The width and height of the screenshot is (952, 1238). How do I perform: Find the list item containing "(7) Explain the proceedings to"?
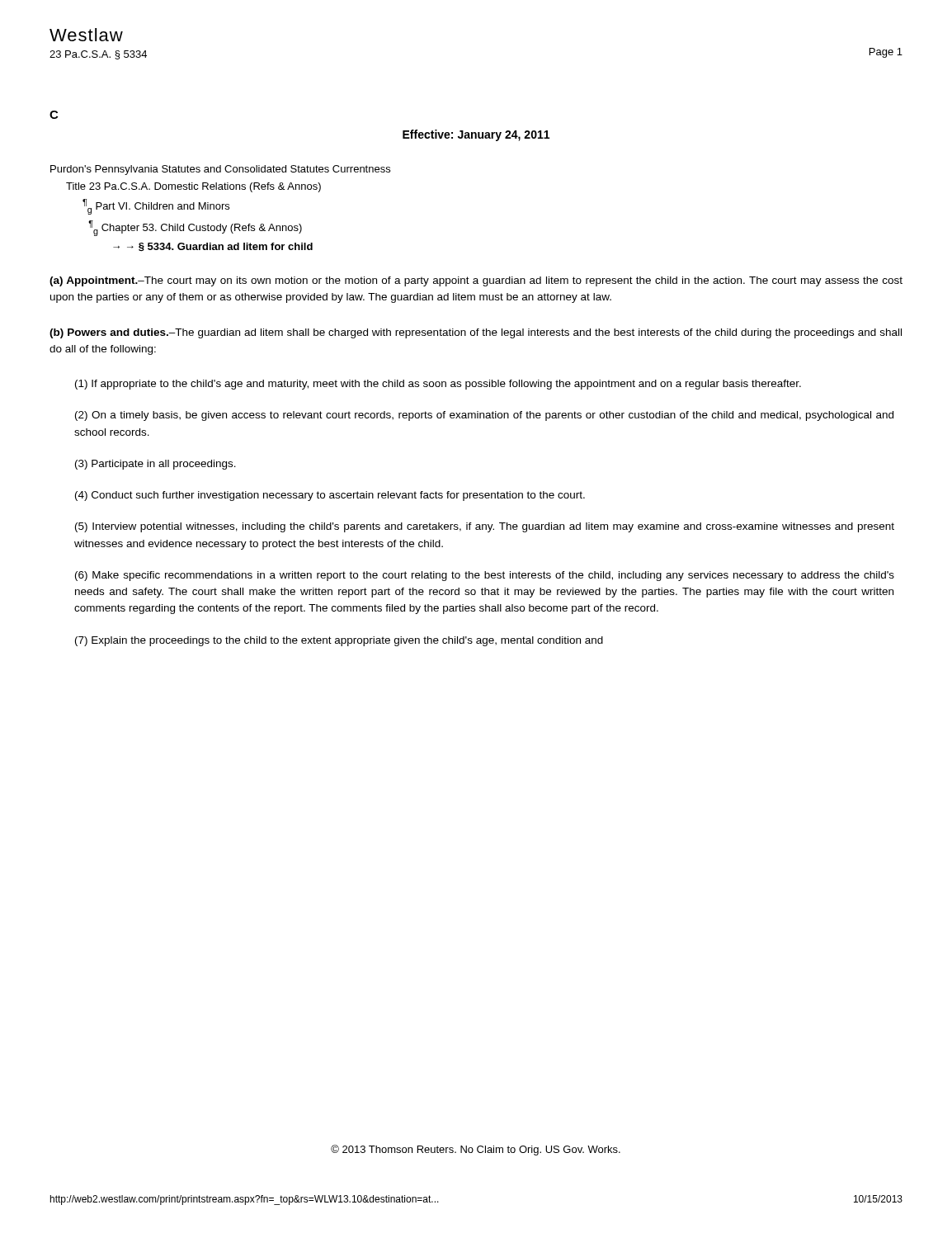pos(339,640)
